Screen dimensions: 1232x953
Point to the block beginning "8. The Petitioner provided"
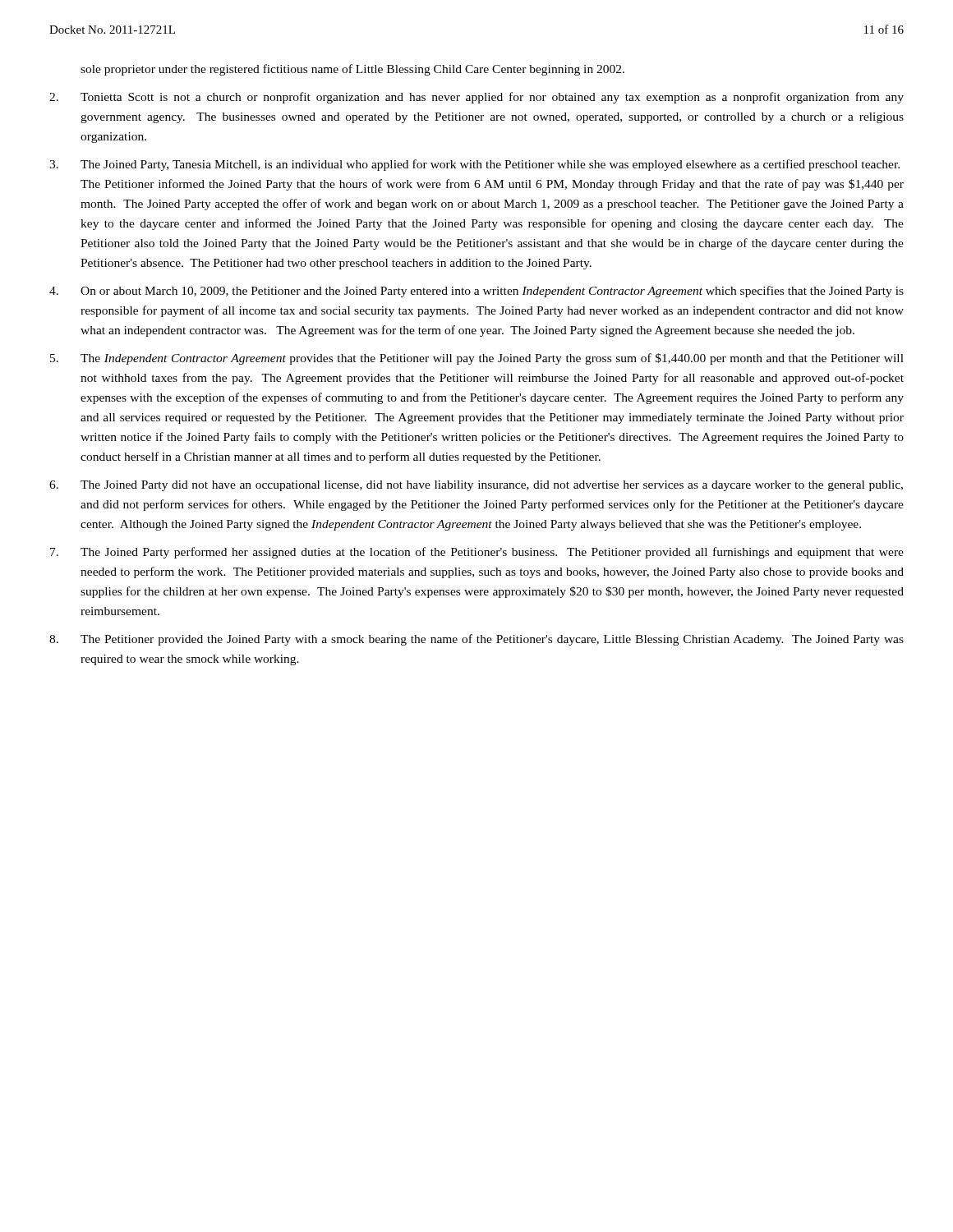click(x=476, y=649)
